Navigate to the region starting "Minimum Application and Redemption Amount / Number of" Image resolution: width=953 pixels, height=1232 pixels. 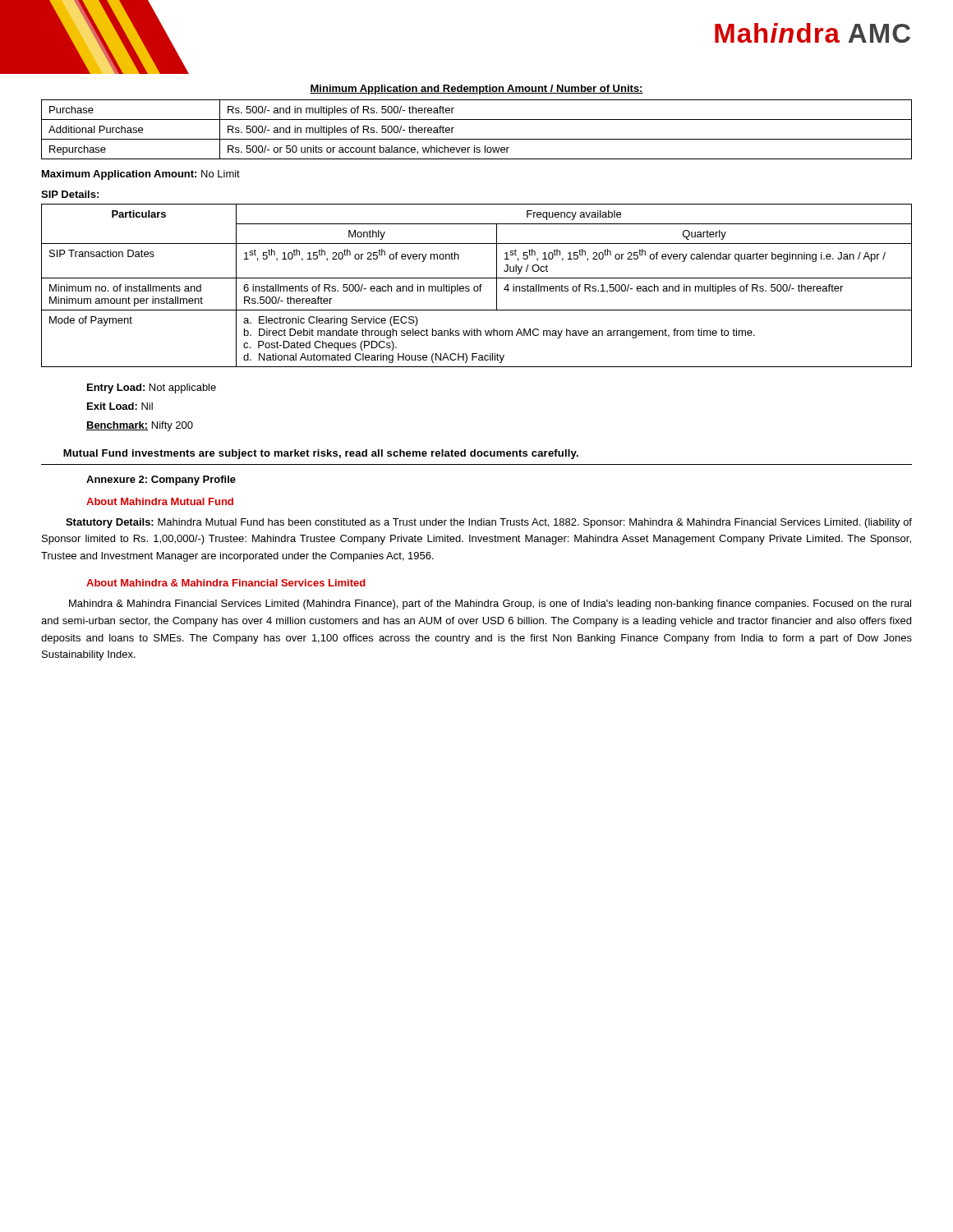pos(476,88)
